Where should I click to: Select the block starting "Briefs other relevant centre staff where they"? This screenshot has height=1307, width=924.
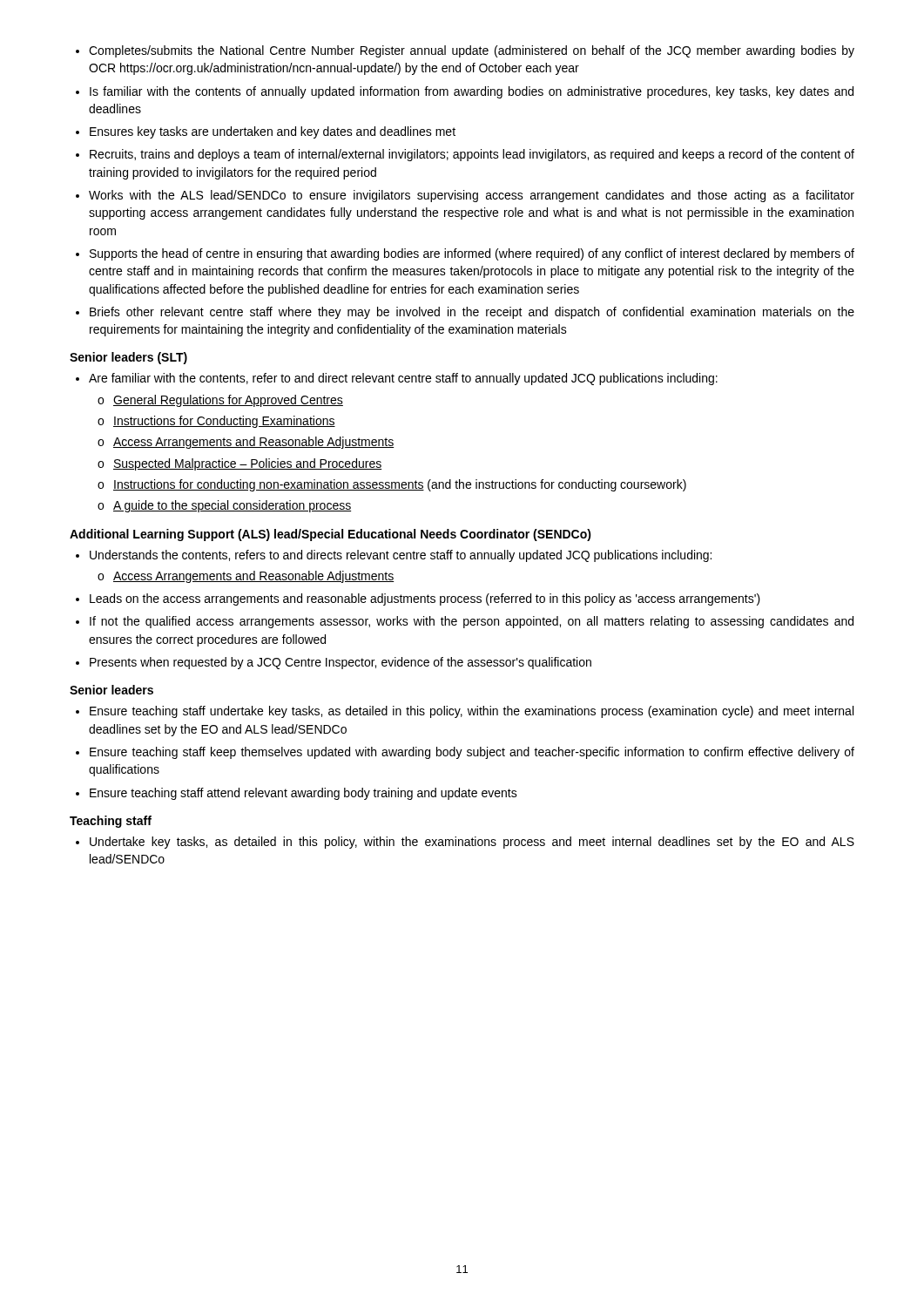[x=472, y=321]
